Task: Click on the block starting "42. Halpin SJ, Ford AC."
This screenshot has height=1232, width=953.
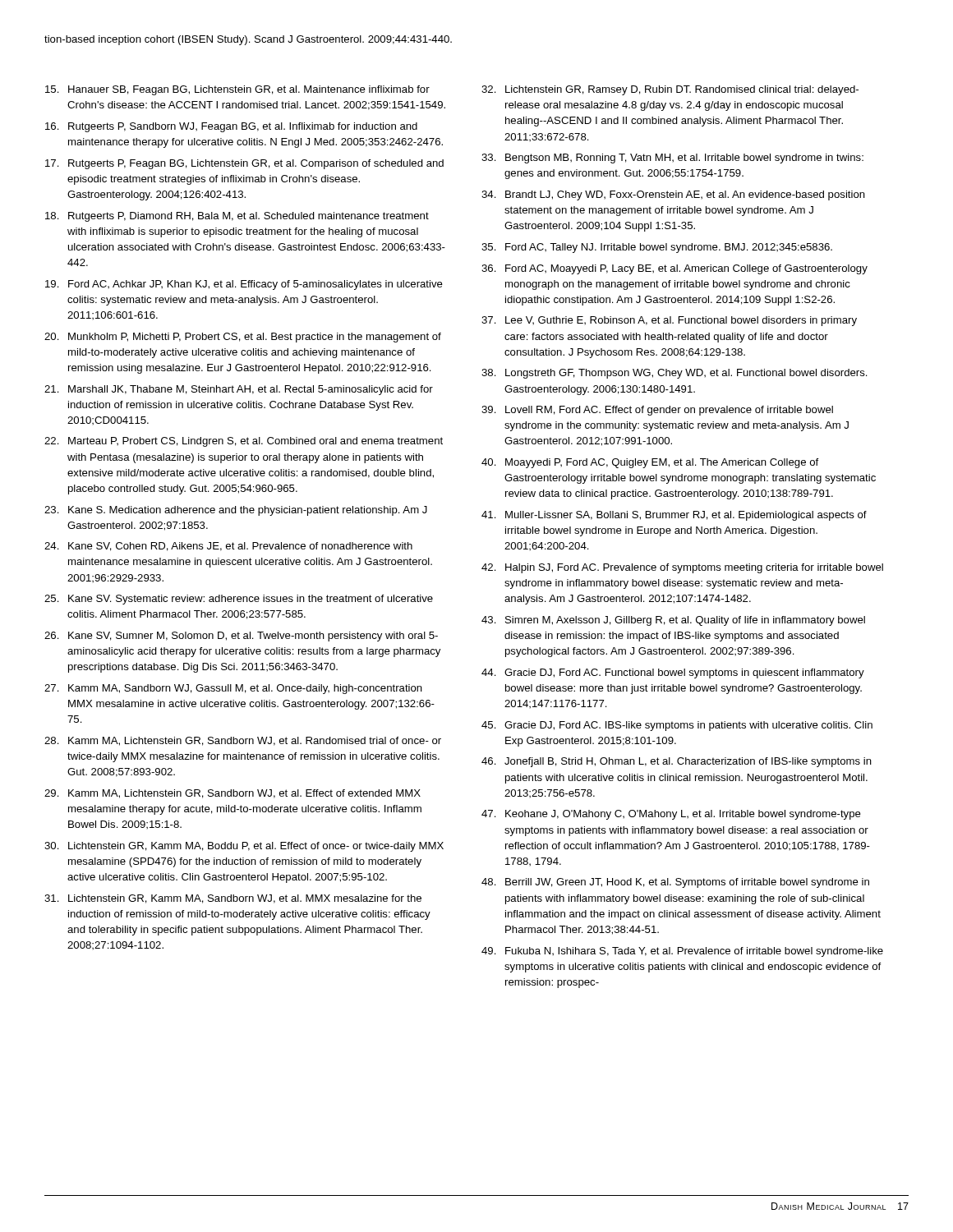Action: coord(683,583)
